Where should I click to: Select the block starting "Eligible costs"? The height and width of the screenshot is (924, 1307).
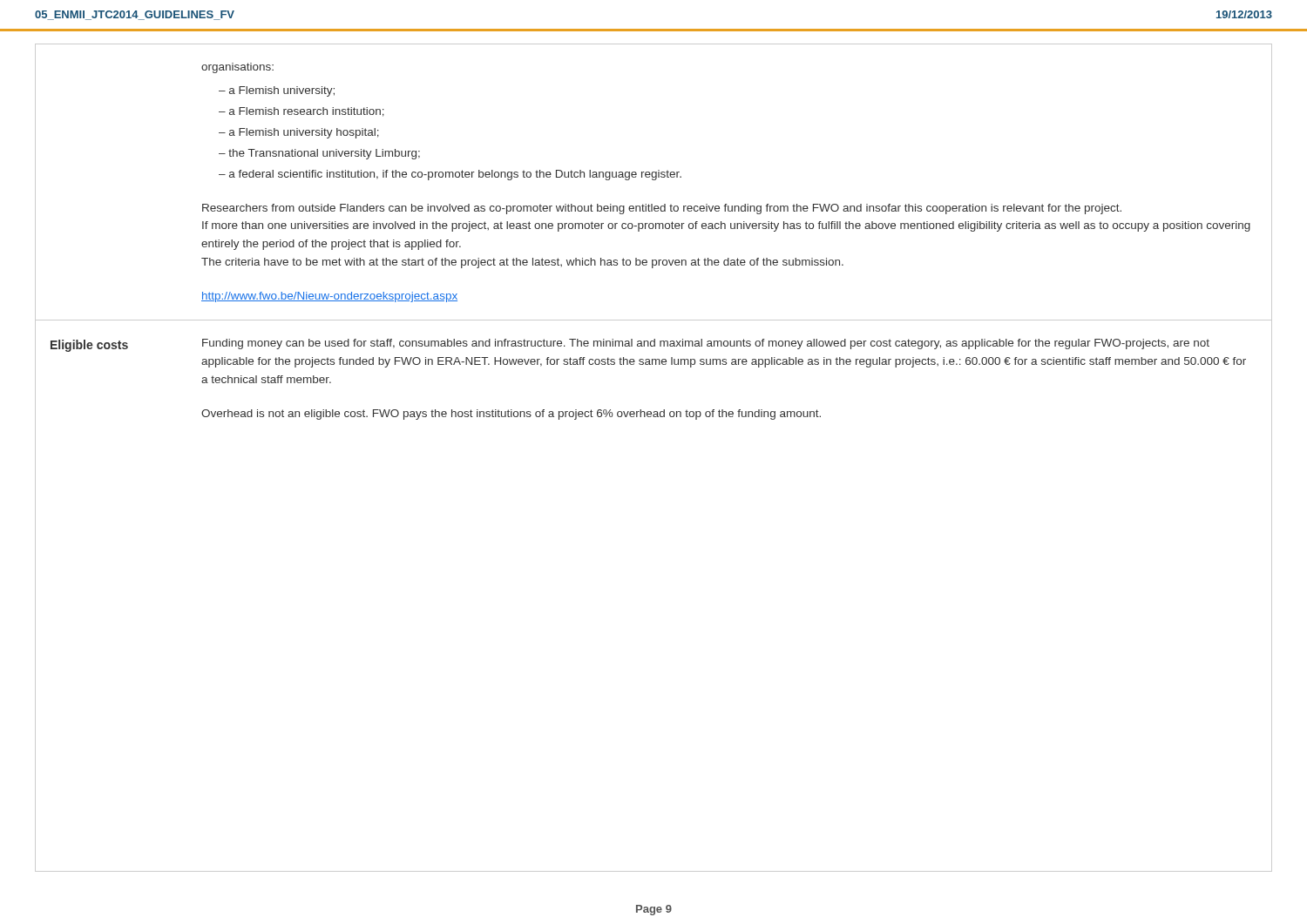pos(89,345)
